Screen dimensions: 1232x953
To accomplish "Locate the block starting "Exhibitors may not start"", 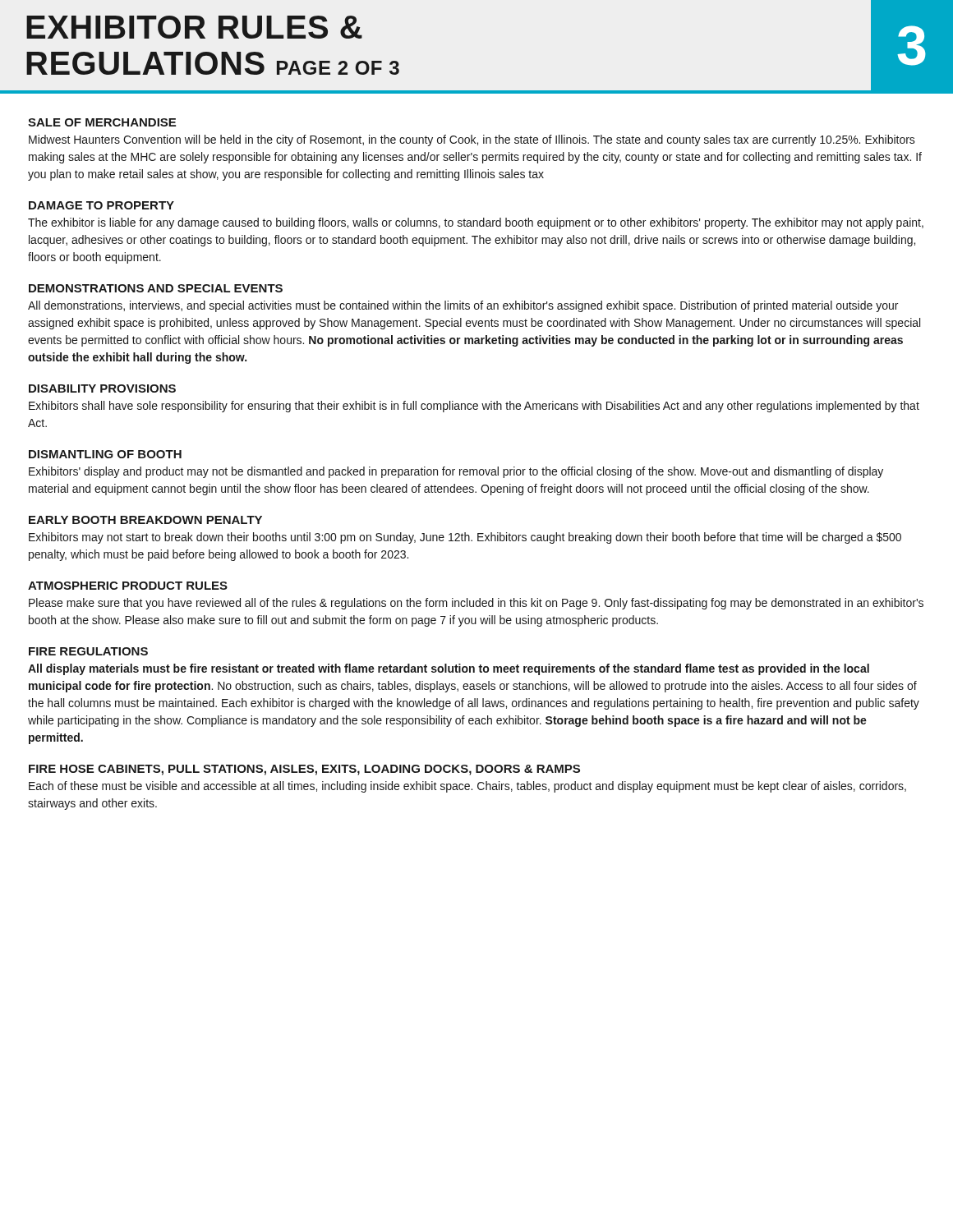I will point(465,546).
